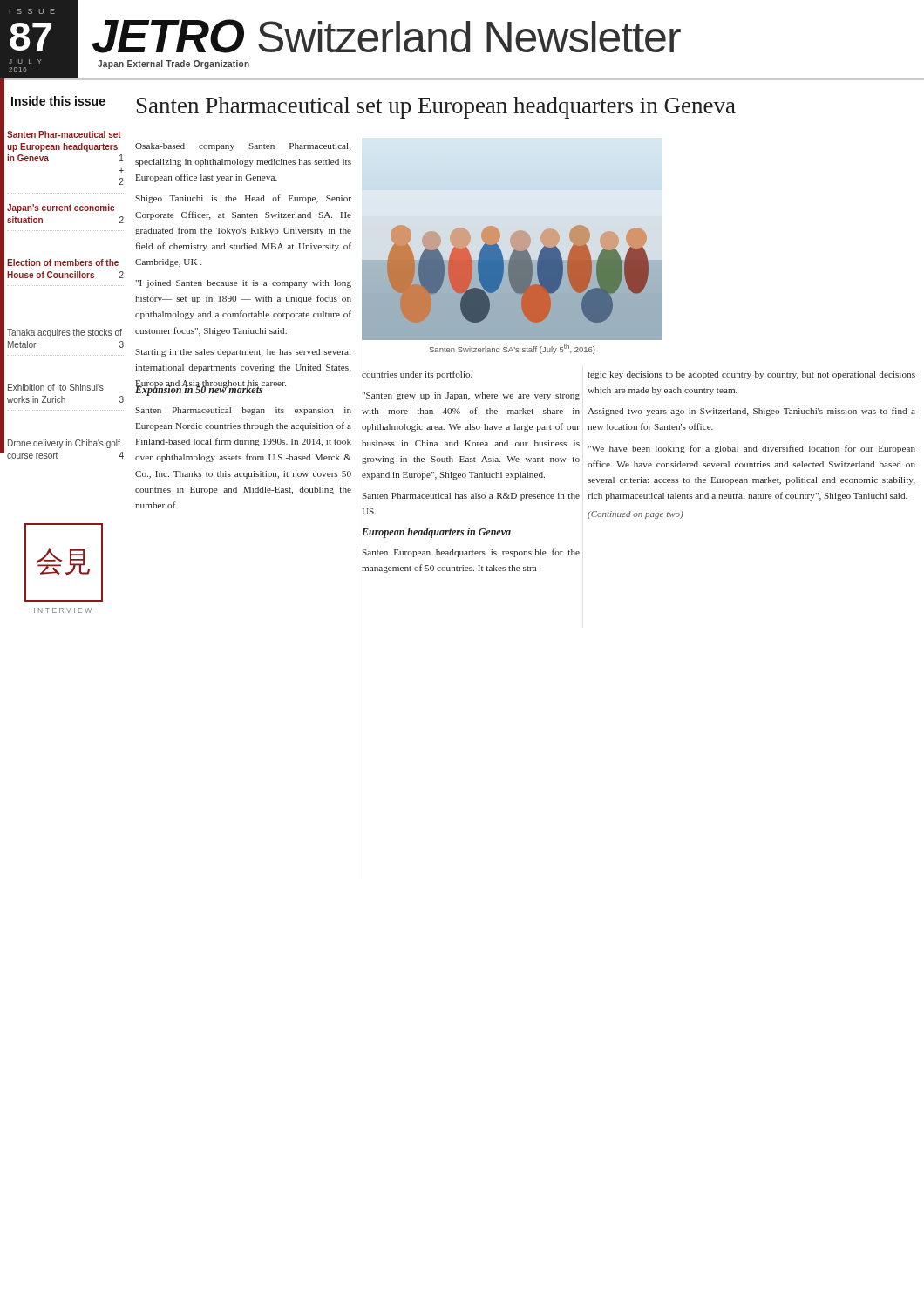This screenshot has width=924, height=1308.
Task: Locate the illustration
Action: coord(64,569)
